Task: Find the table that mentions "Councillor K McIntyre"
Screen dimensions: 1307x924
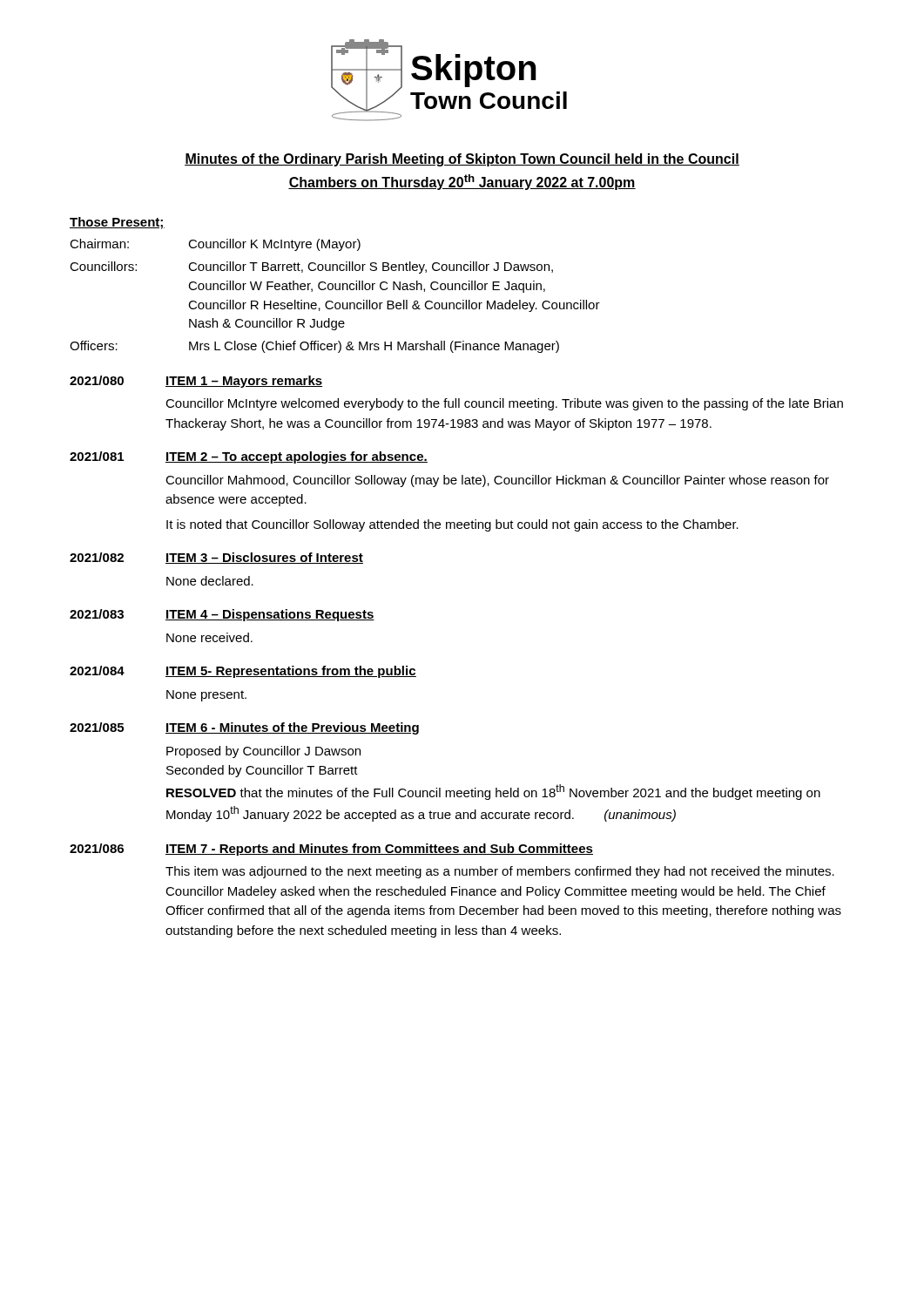Action: point(462,295)
